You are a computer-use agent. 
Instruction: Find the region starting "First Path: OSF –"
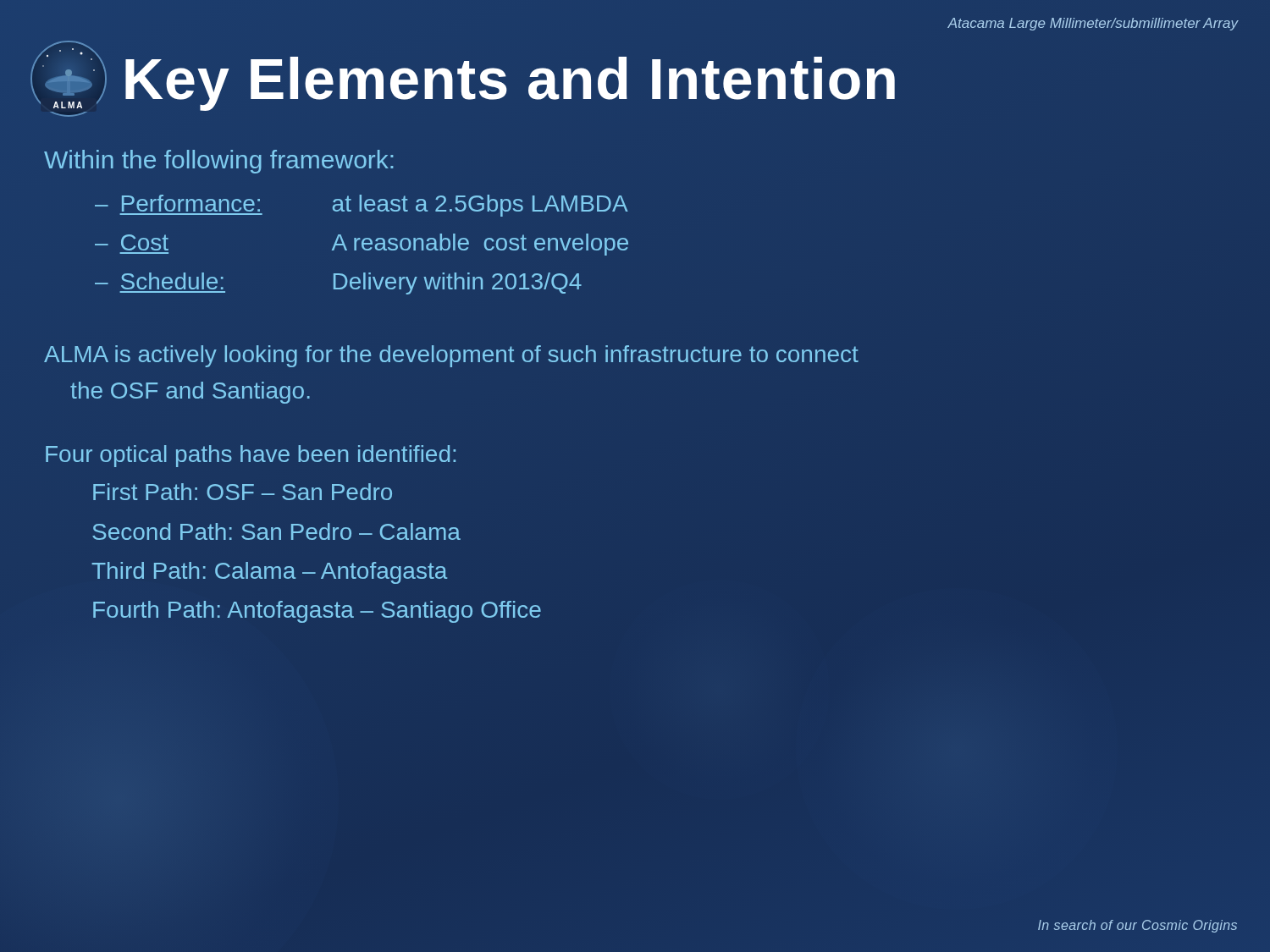tap(242, 492)
